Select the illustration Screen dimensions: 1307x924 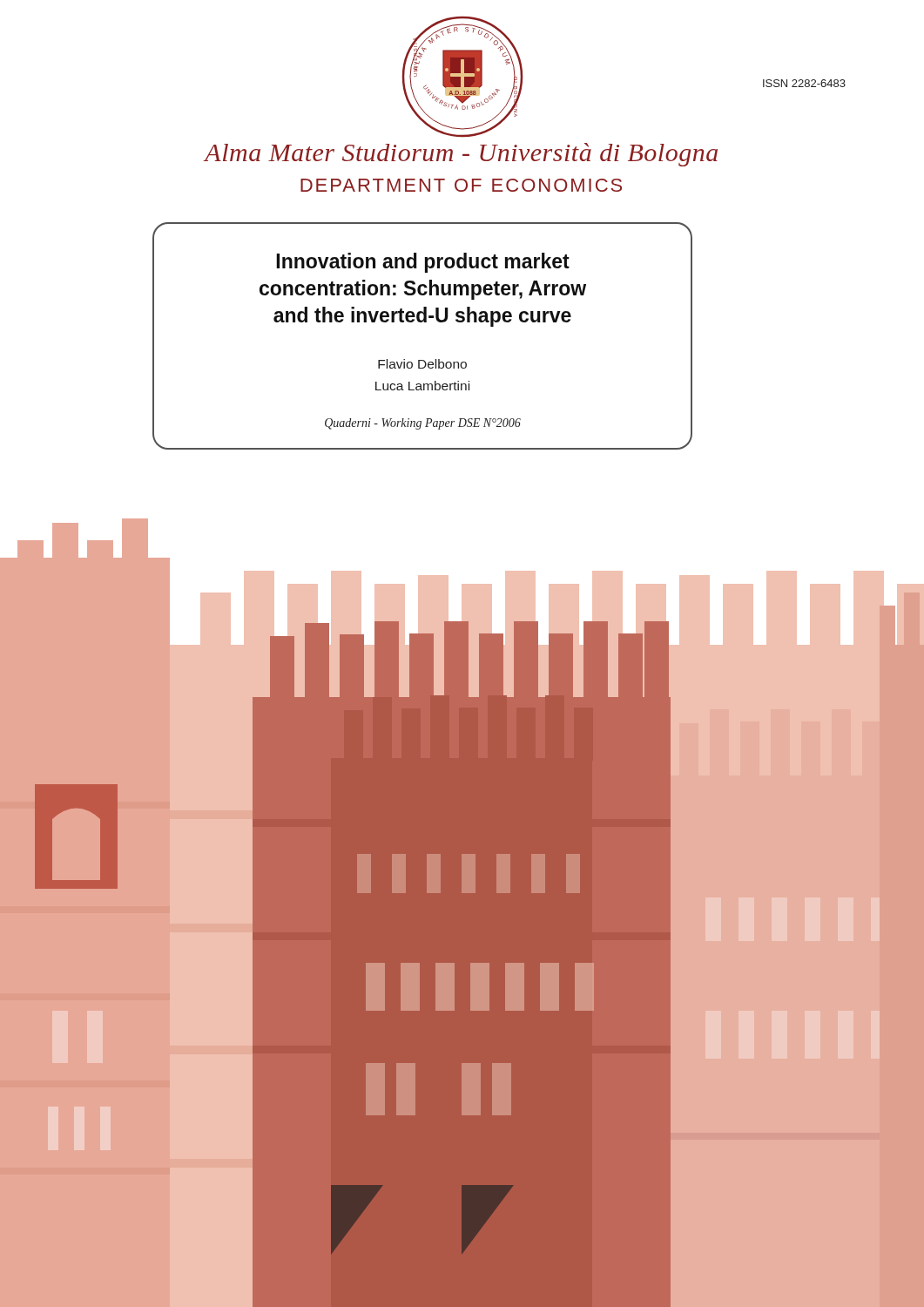[462, 889]
